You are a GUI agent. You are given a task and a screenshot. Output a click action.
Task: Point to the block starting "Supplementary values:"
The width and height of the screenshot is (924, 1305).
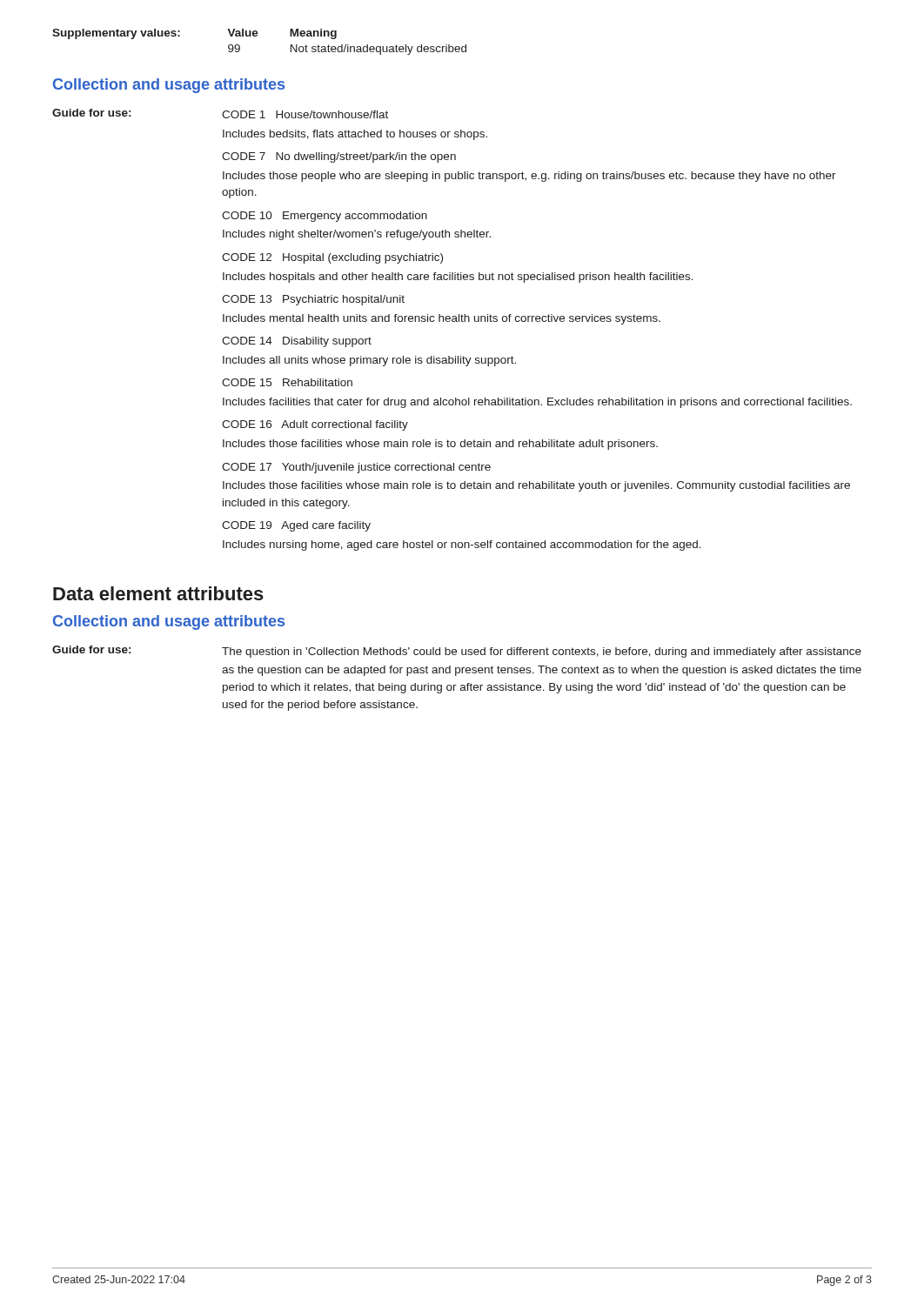click(x=117, y=33)
